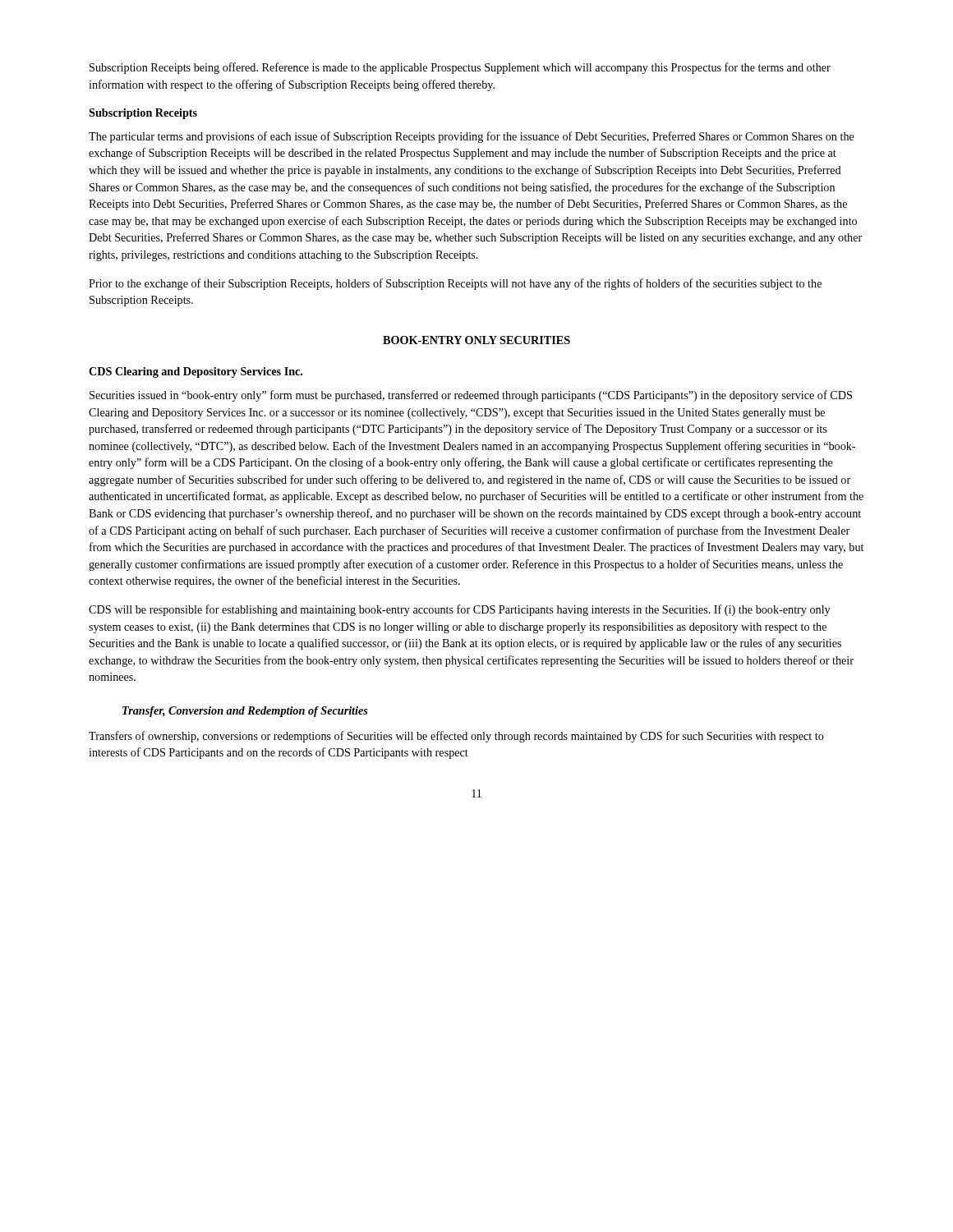Image resolution: width=953 pixels, height=1232 pixels.
Task: Find the block on this page that starts "Subscription Receipts being offered. Reference"
Action: click(460, 76)
